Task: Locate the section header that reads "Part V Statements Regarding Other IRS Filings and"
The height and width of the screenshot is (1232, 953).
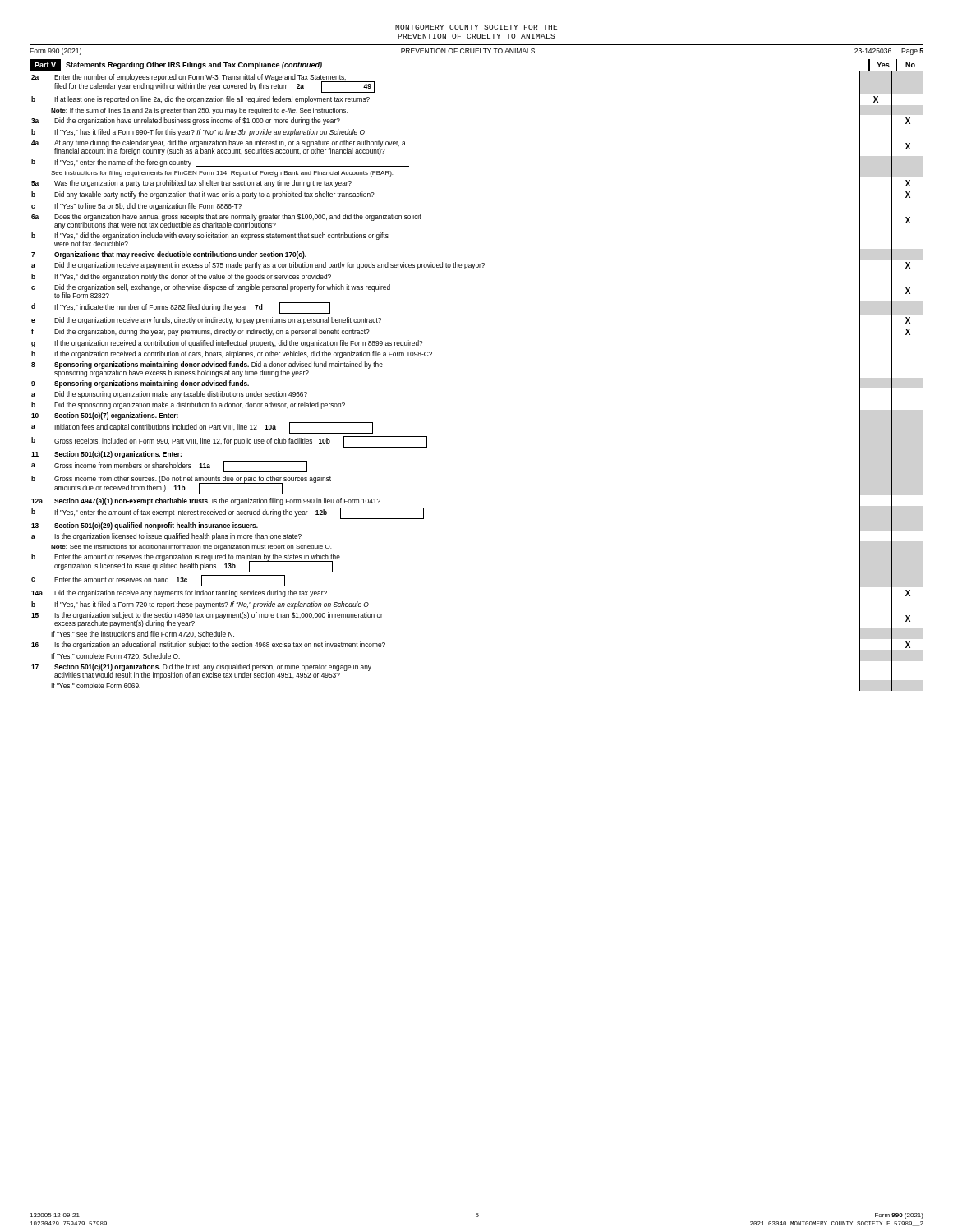Action: click(x=476, y=65)
